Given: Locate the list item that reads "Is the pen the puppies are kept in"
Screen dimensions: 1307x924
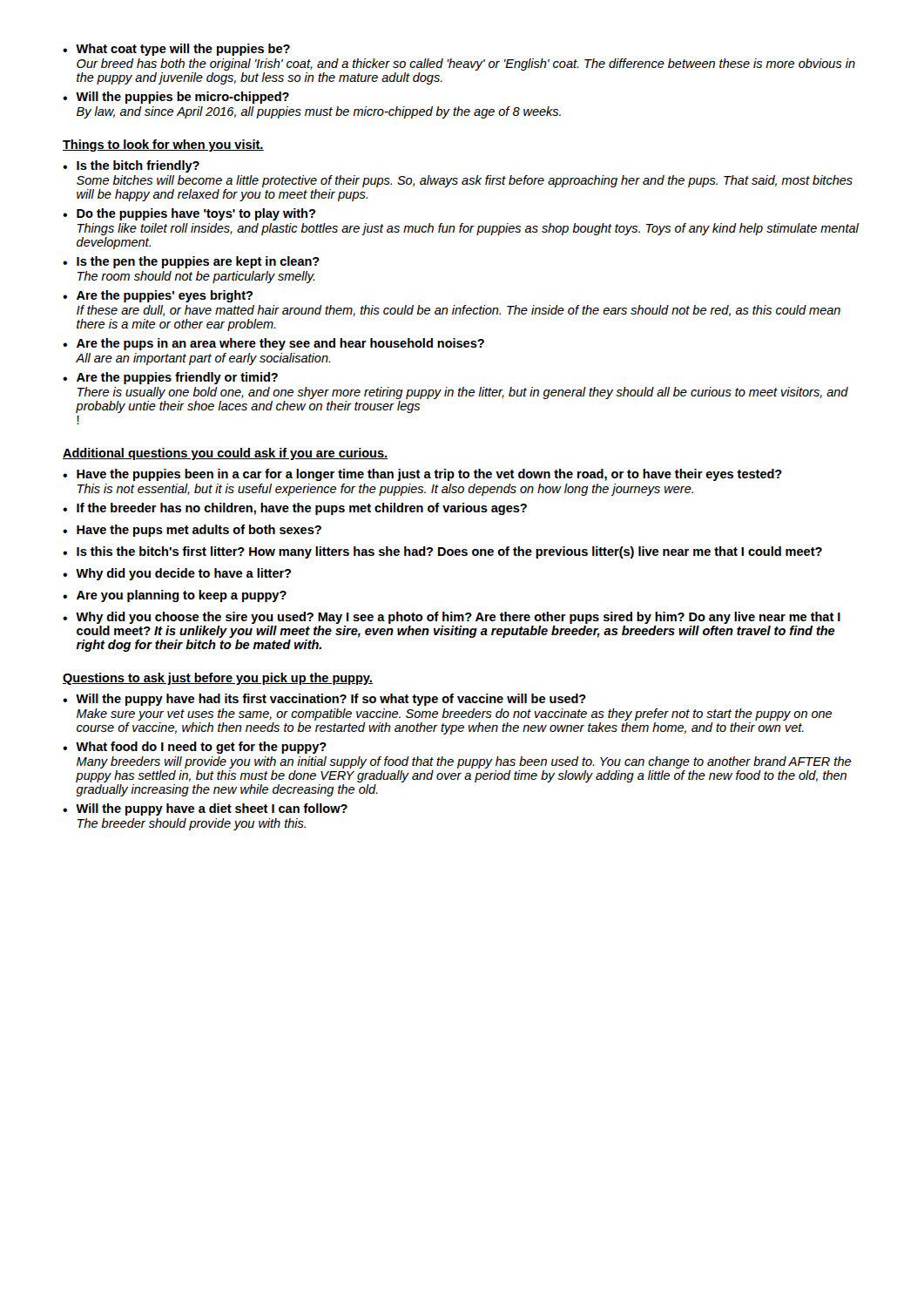Looking at the screenshot, I should pos(198,262).
